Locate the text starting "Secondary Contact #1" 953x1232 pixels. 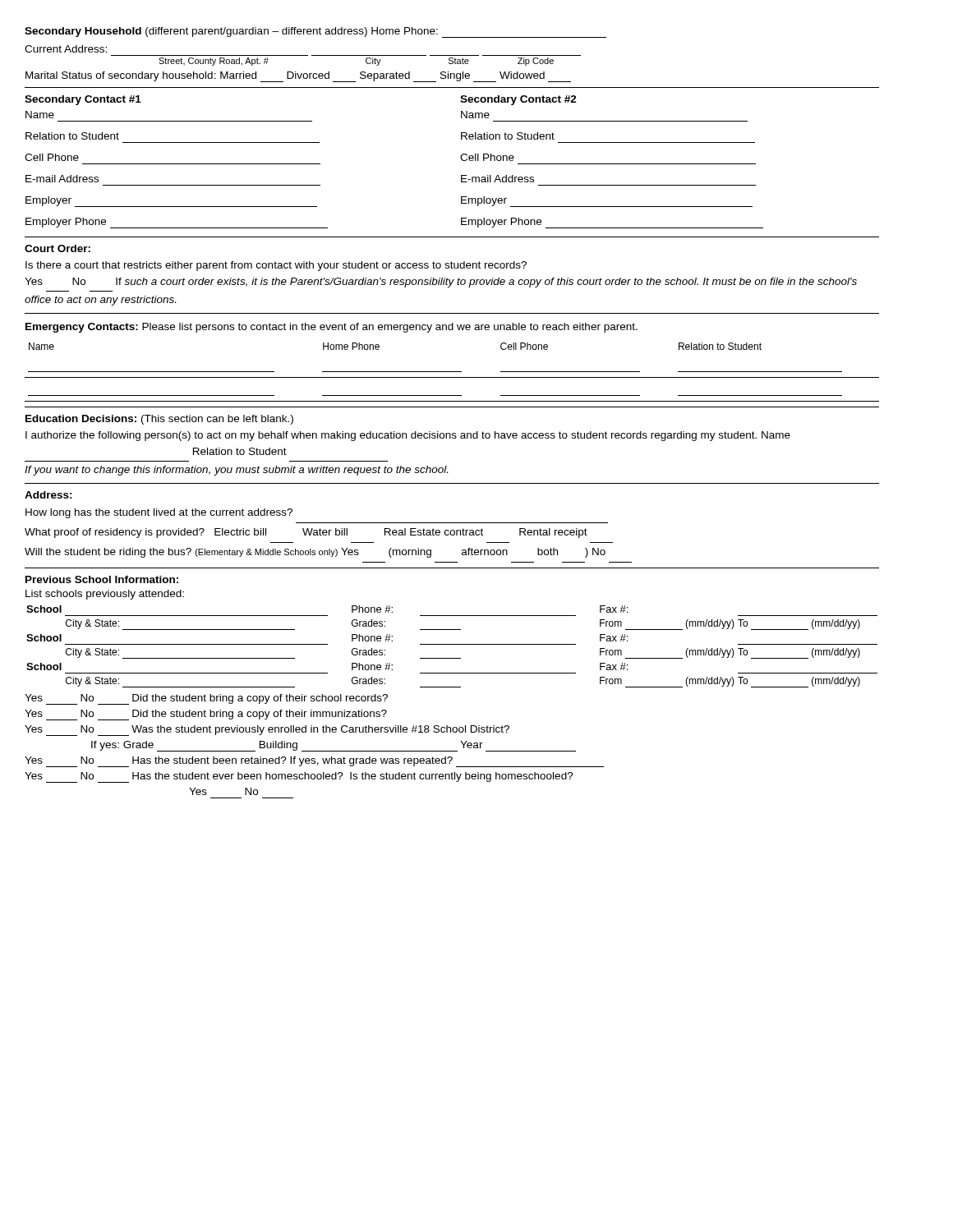[83, 99]
